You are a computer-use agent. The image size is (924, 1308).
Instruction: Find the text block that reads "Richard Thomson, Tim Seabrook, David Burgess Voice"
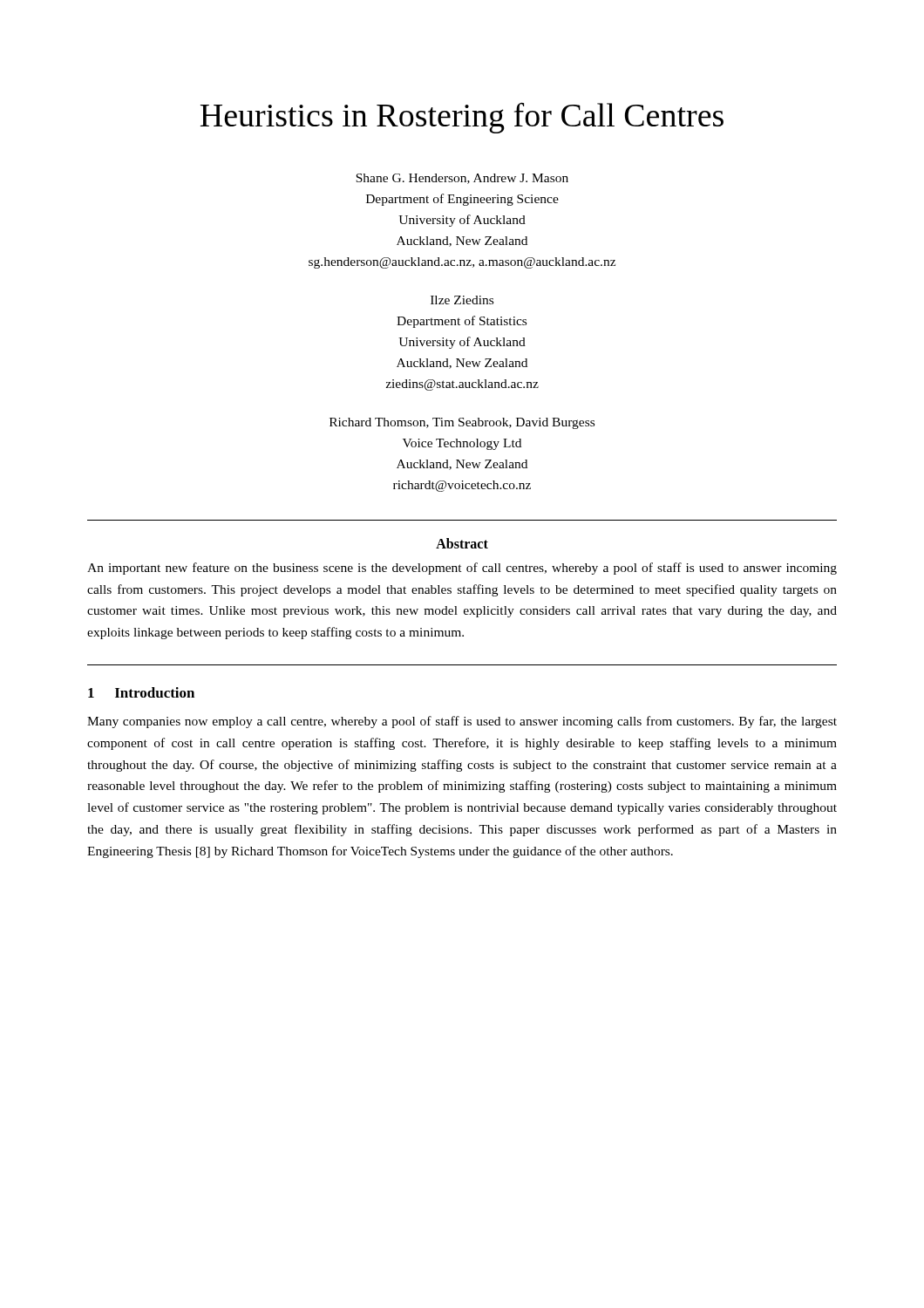point(462,453)
